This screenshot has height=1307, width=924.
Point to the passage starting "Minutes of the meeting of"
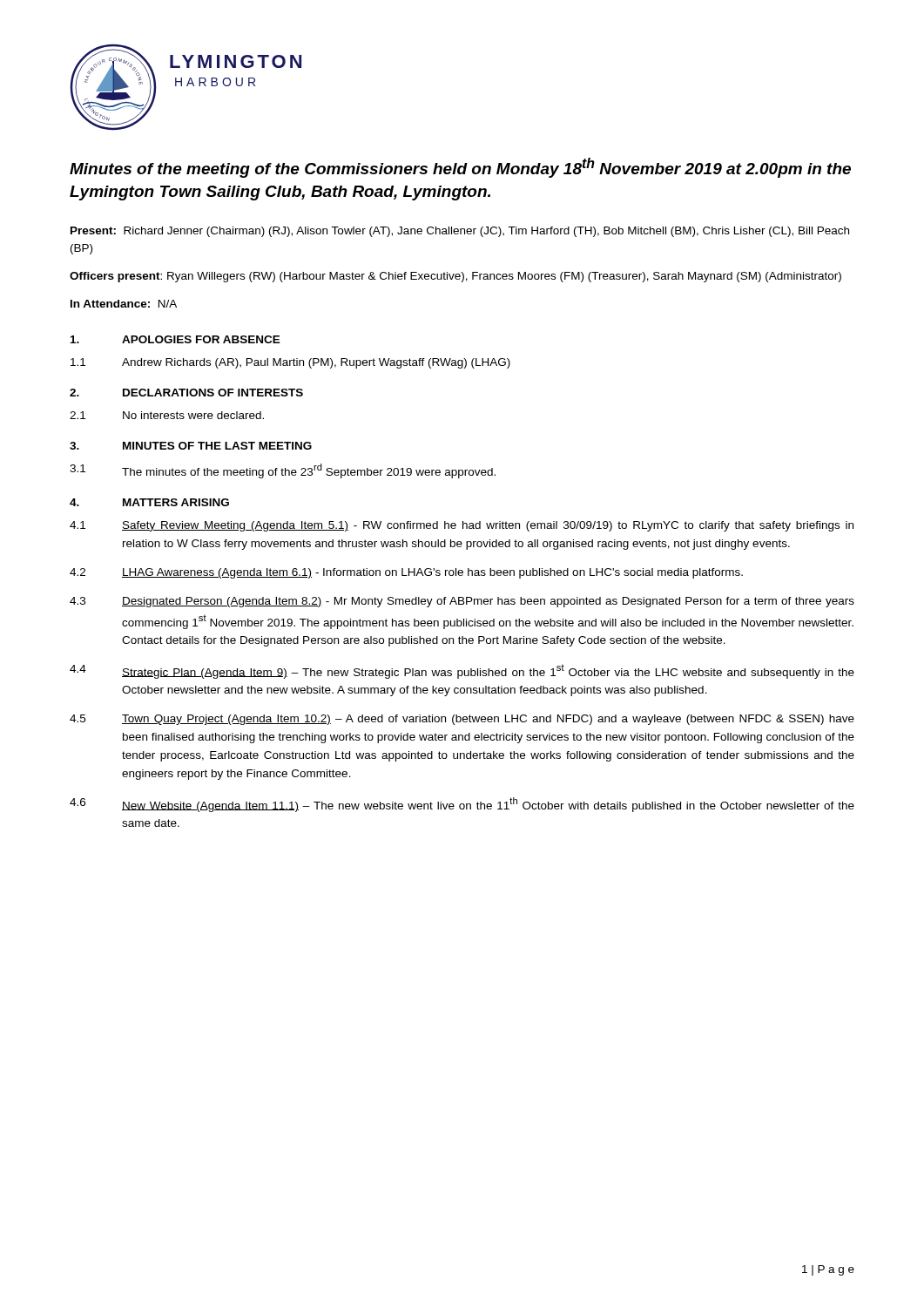coord(462,178)
